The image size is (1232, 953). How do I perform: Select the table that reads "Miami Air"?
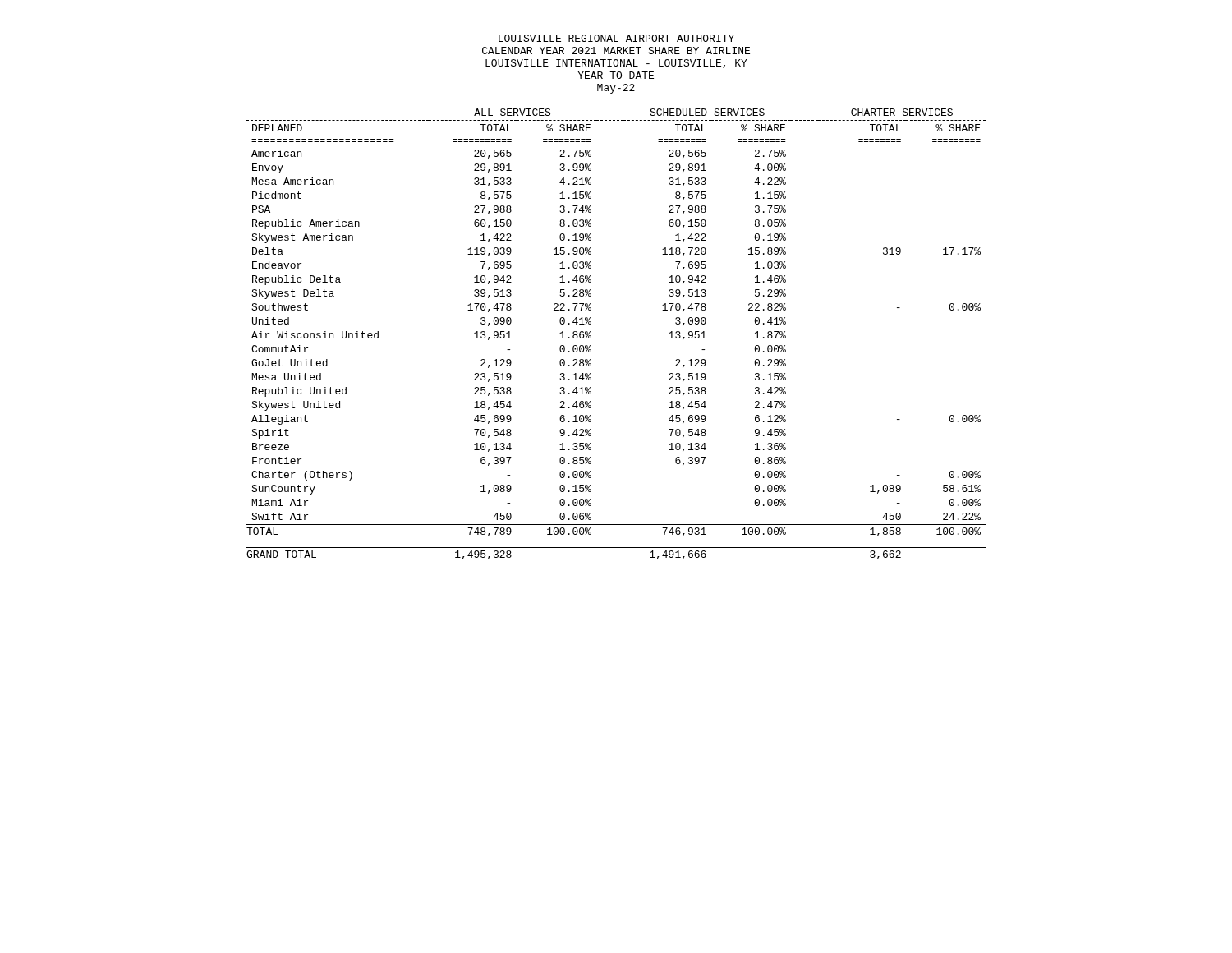click(x=616, y=334)
